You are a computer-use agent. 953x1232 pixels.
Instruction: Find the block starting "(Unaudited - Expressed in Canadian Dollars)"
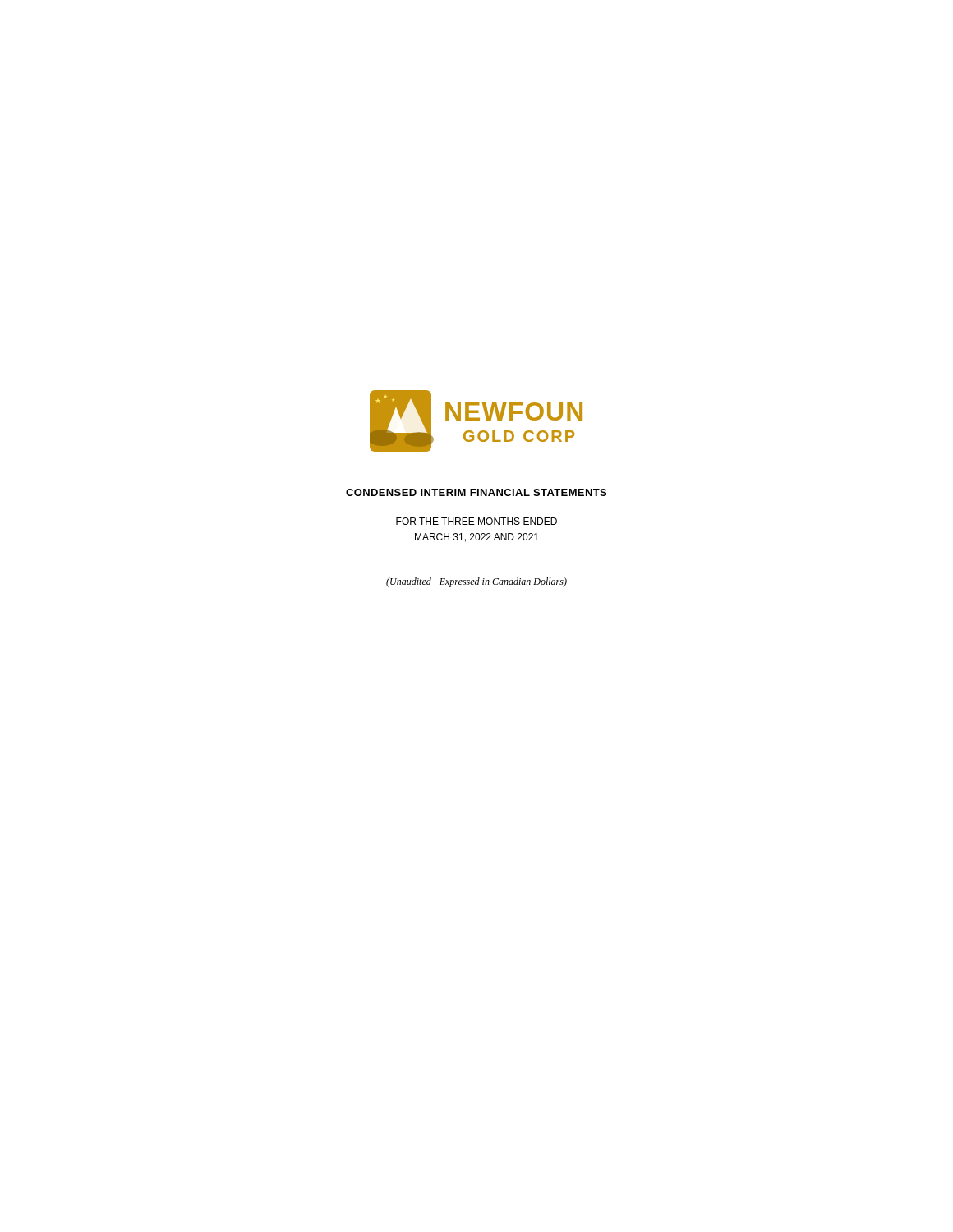tap(476, 582)
